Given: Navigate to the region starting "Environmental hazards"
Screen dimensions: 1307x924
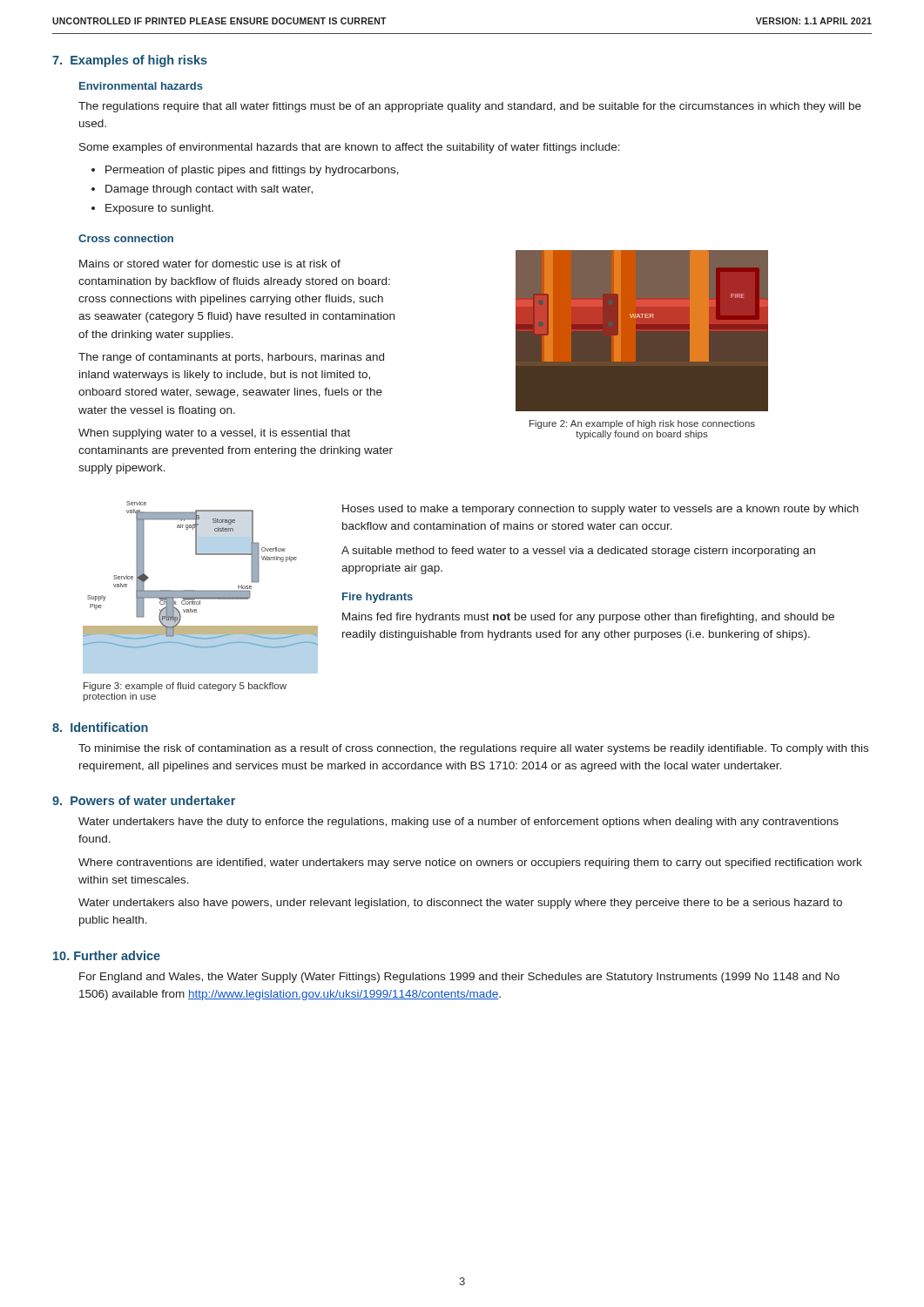Looking at the screenshot, I should click(x=141, y=86).
